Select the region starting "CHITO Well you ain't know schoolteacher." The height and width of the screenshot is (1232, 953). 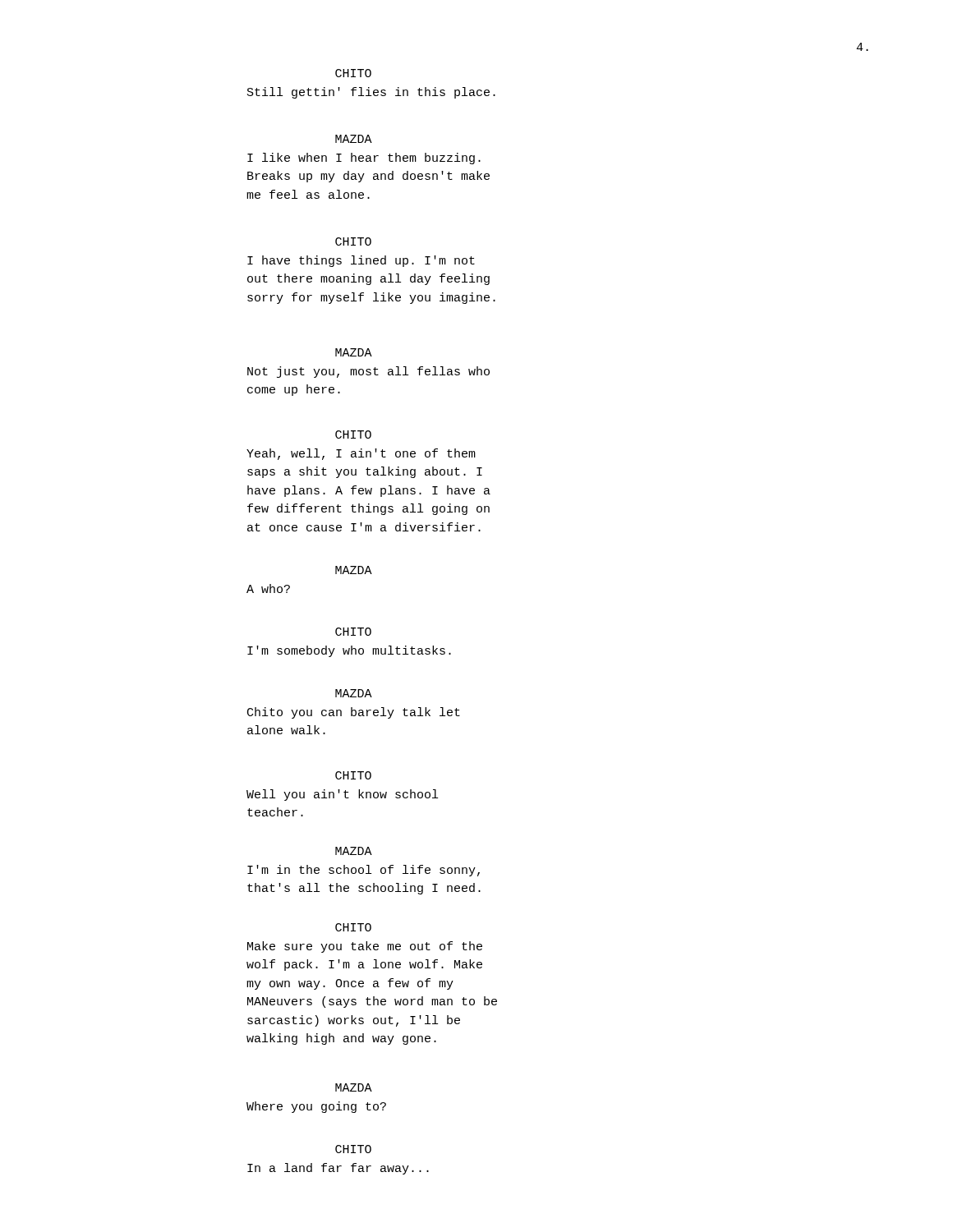(x=403, y=796)
